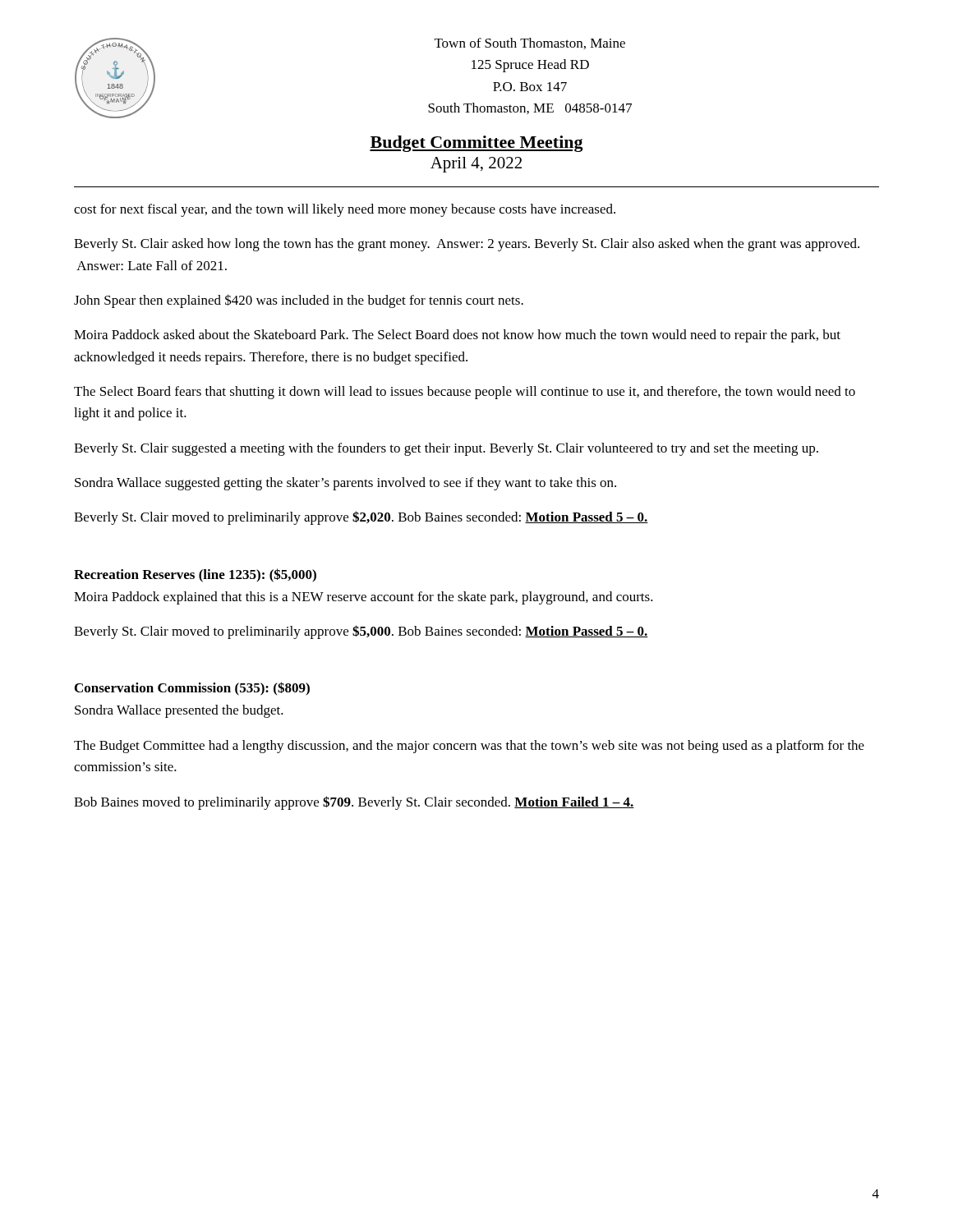Image resolution: width=953 pixels, height=1232 pixels.
Task: Navigate to the block starting "The Select Board fears that shutting it down"
Action: coord(465,402)
